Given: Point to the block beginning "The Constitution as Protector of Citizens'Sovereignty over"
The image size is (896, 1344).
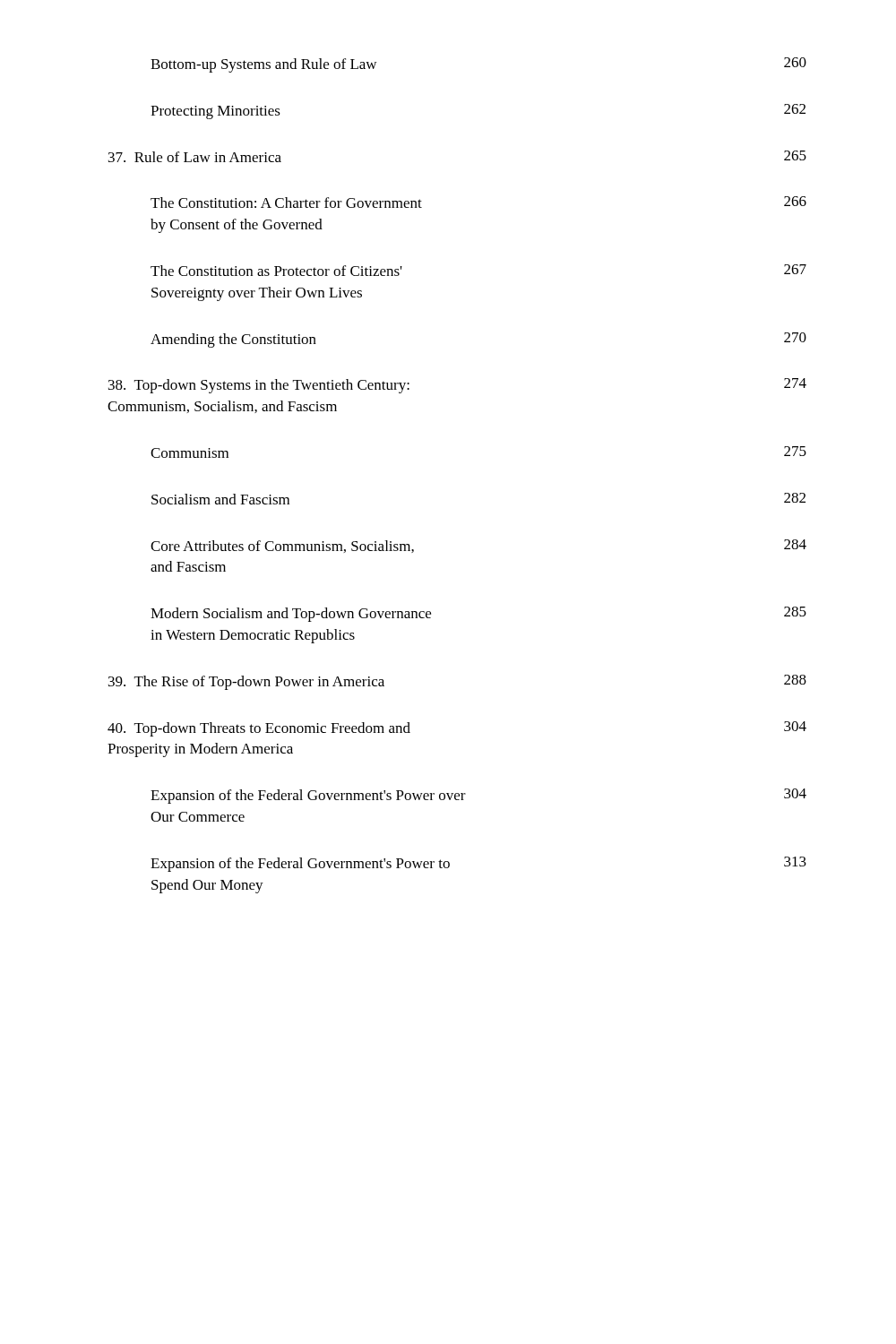Looking at the screenshot, I should point(267,269).
